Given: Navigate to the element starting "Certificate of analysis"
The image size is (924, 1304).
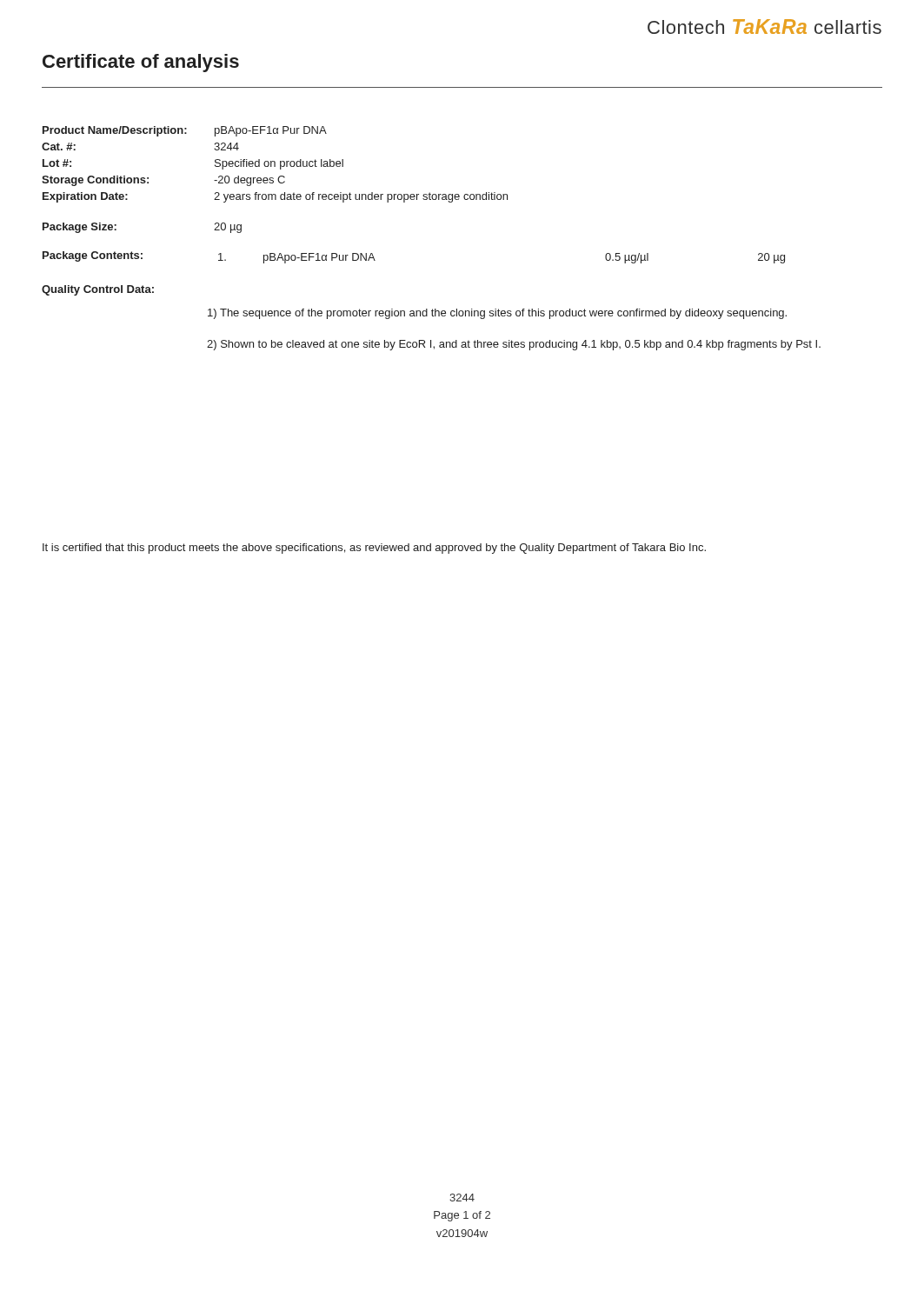Looking at the screenshot, I should (141, 62).
